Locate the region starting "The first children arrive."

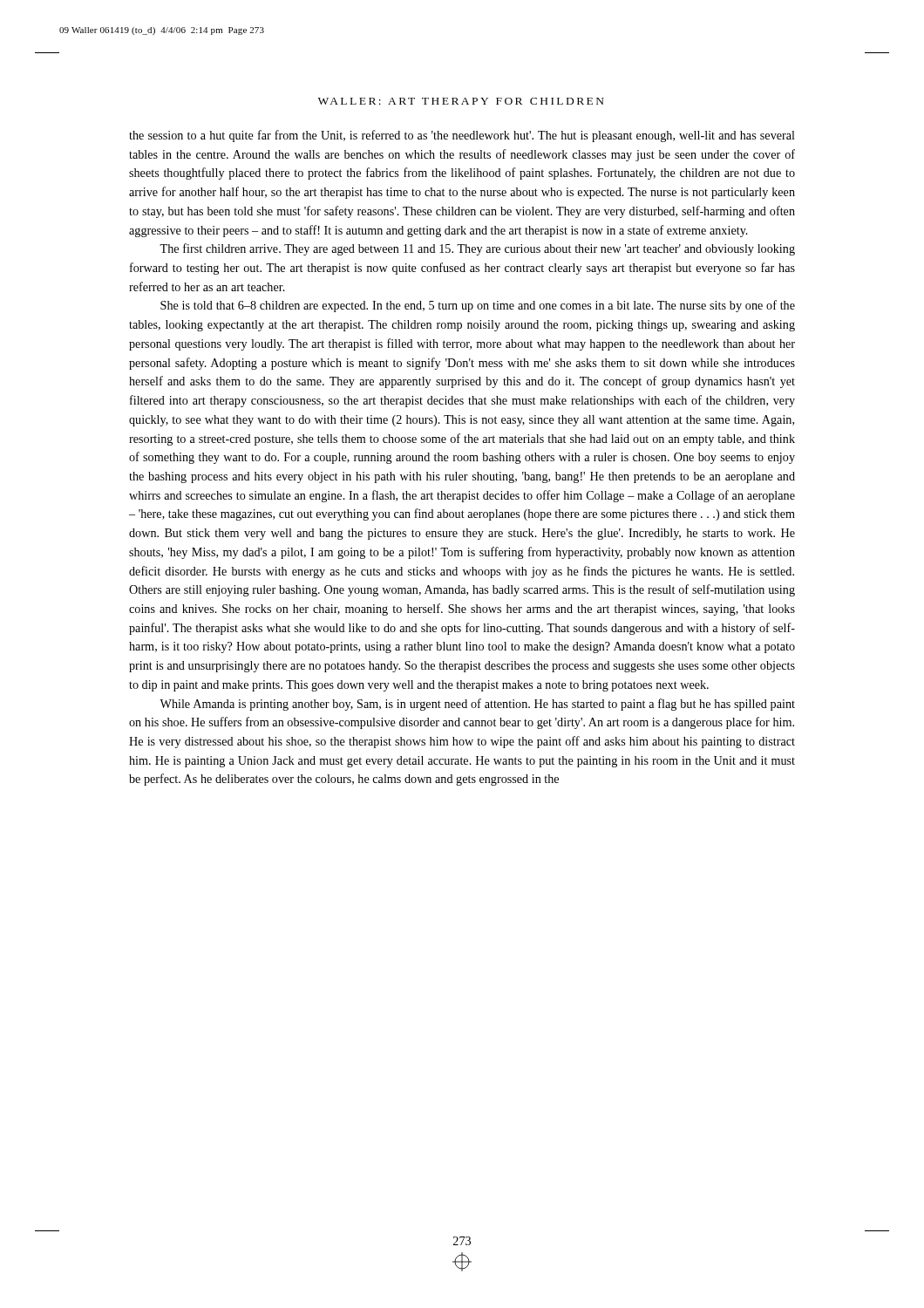point(462,268)
